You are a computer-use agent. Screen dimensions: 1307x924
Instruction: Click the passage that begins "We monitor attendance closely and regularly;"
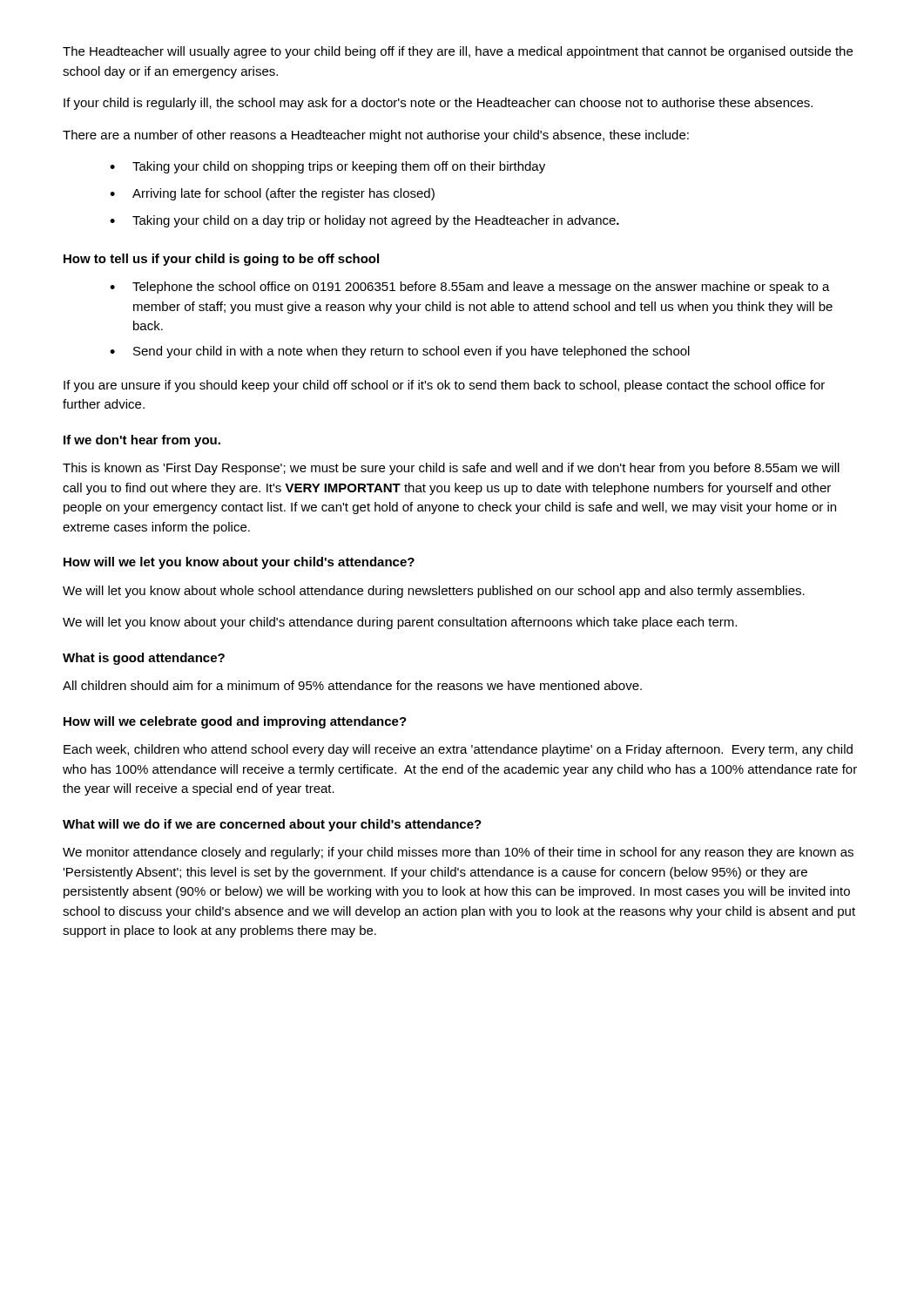tap(459, 891)
